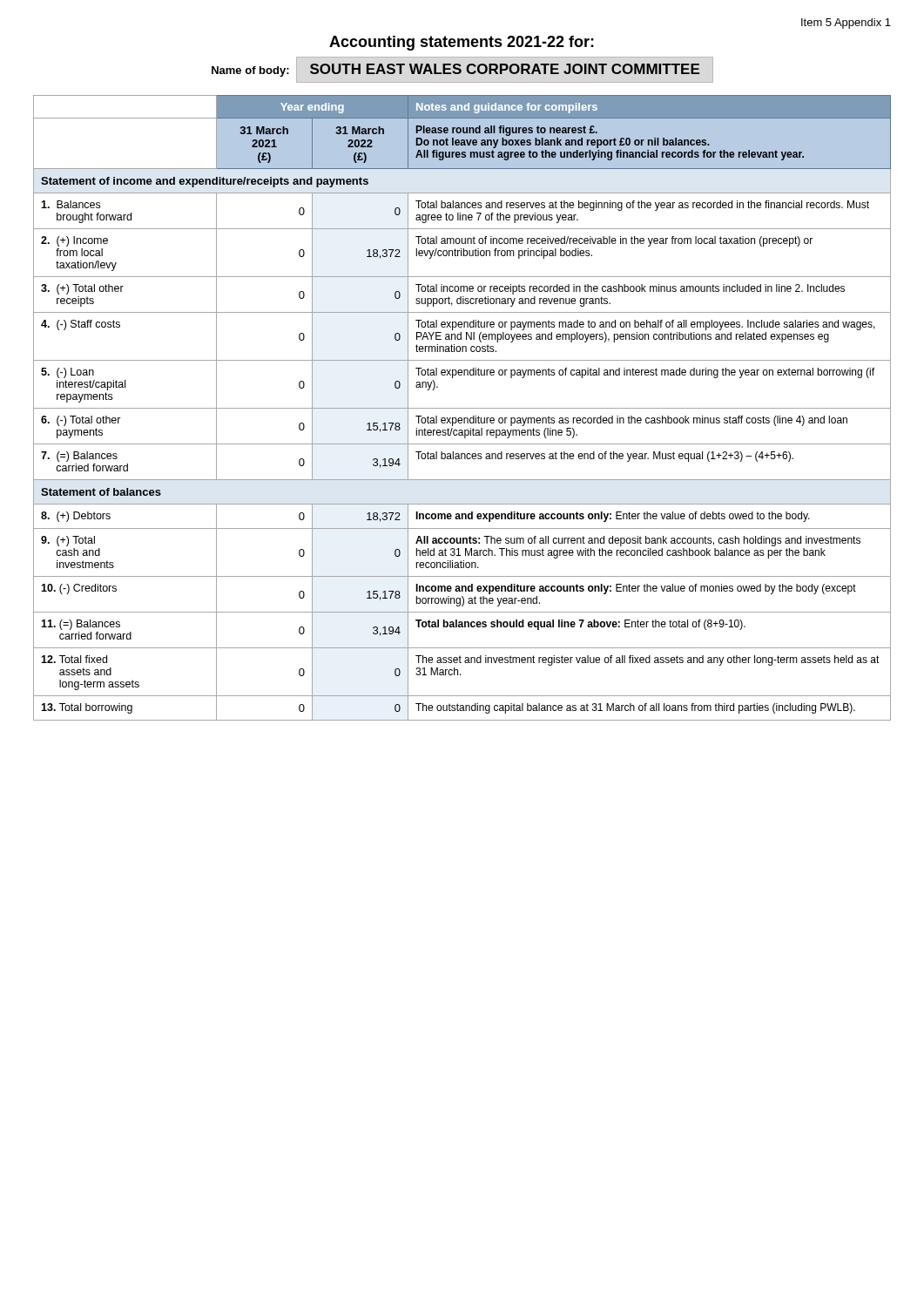This screenshot has width=924, height=1307.
Task: Locate the text starting "Name of body: SOUTH EAST WALES CORPORATE JOINT"
Action: 462,70
